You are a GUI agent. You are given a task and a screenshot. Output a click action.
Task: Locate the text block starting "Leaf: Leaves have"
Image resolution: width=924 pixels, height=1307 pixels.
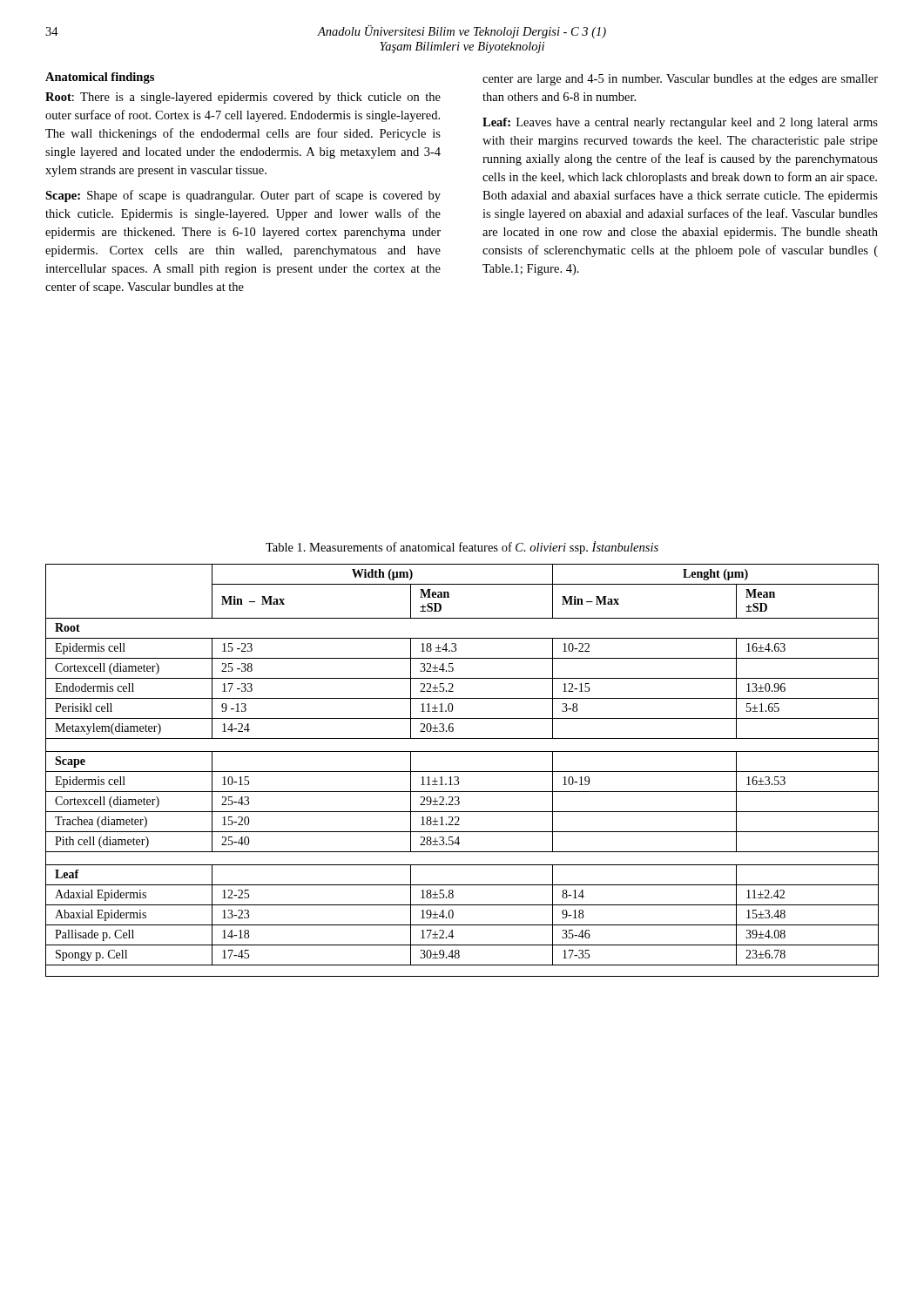point(680,195)
